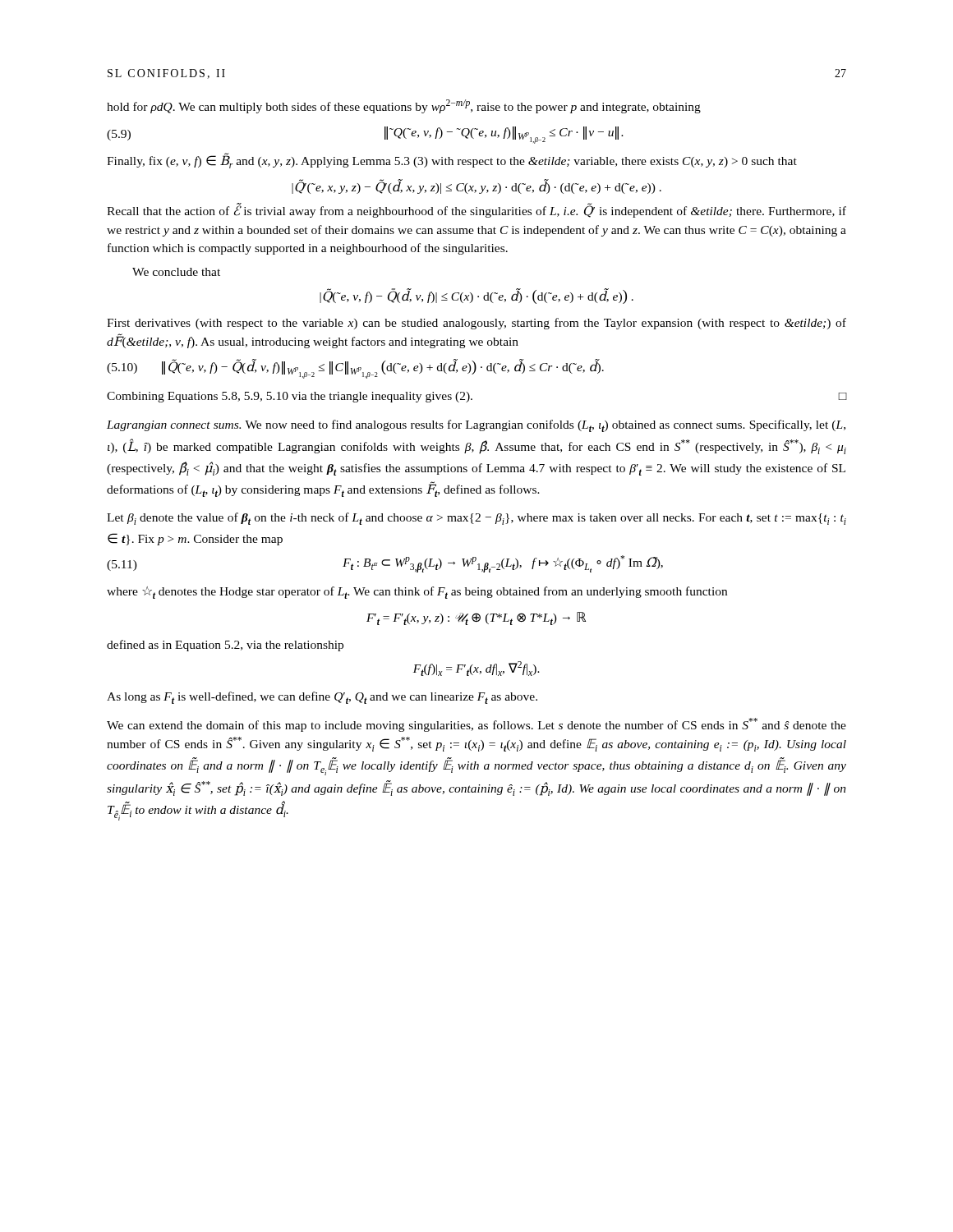Locate the text "defined as in Equation 5.2, via the relationship"
953x1232 pixels.
[x=225, y=644]
